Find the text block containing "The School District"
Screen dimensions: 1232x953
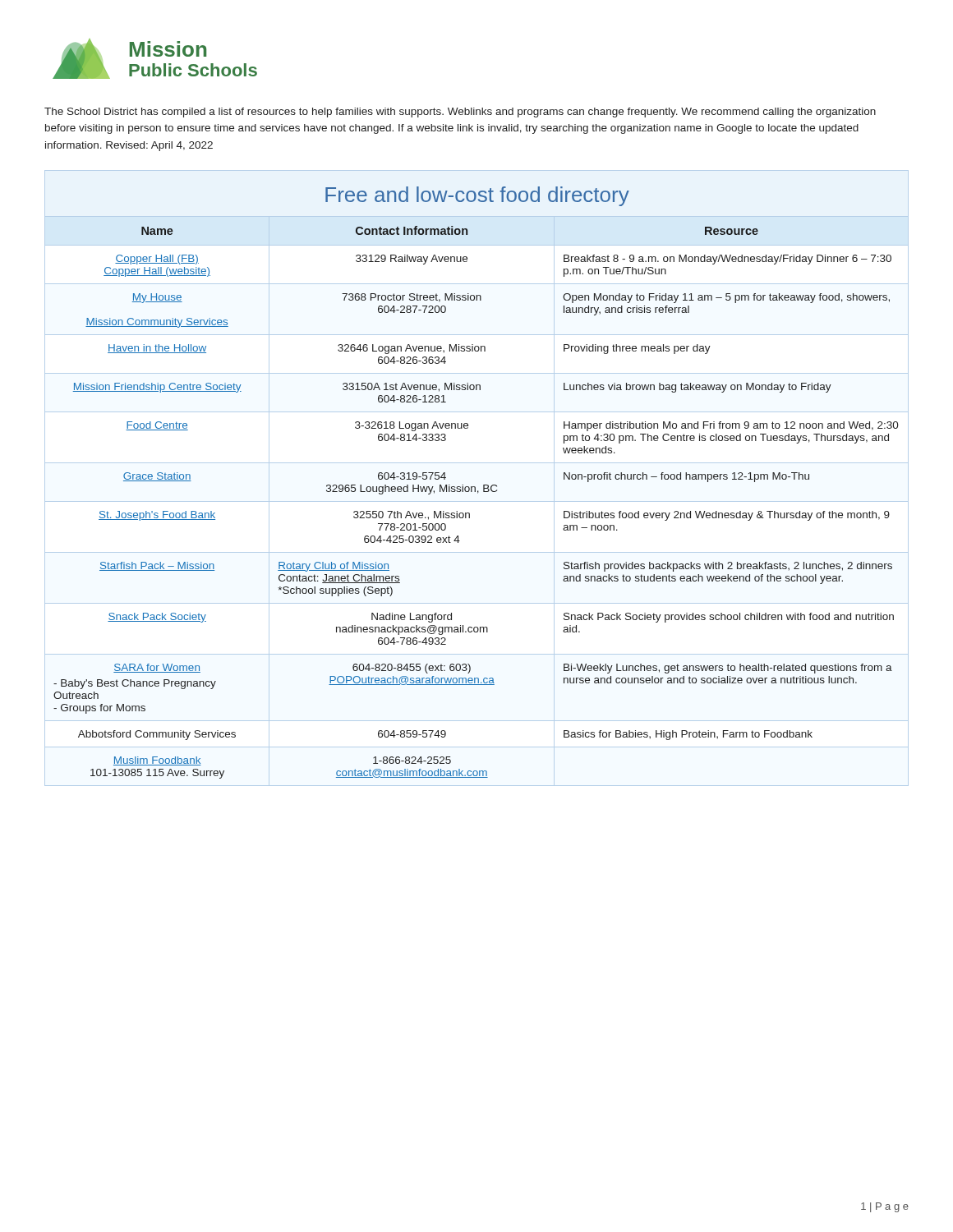(460, 128)
